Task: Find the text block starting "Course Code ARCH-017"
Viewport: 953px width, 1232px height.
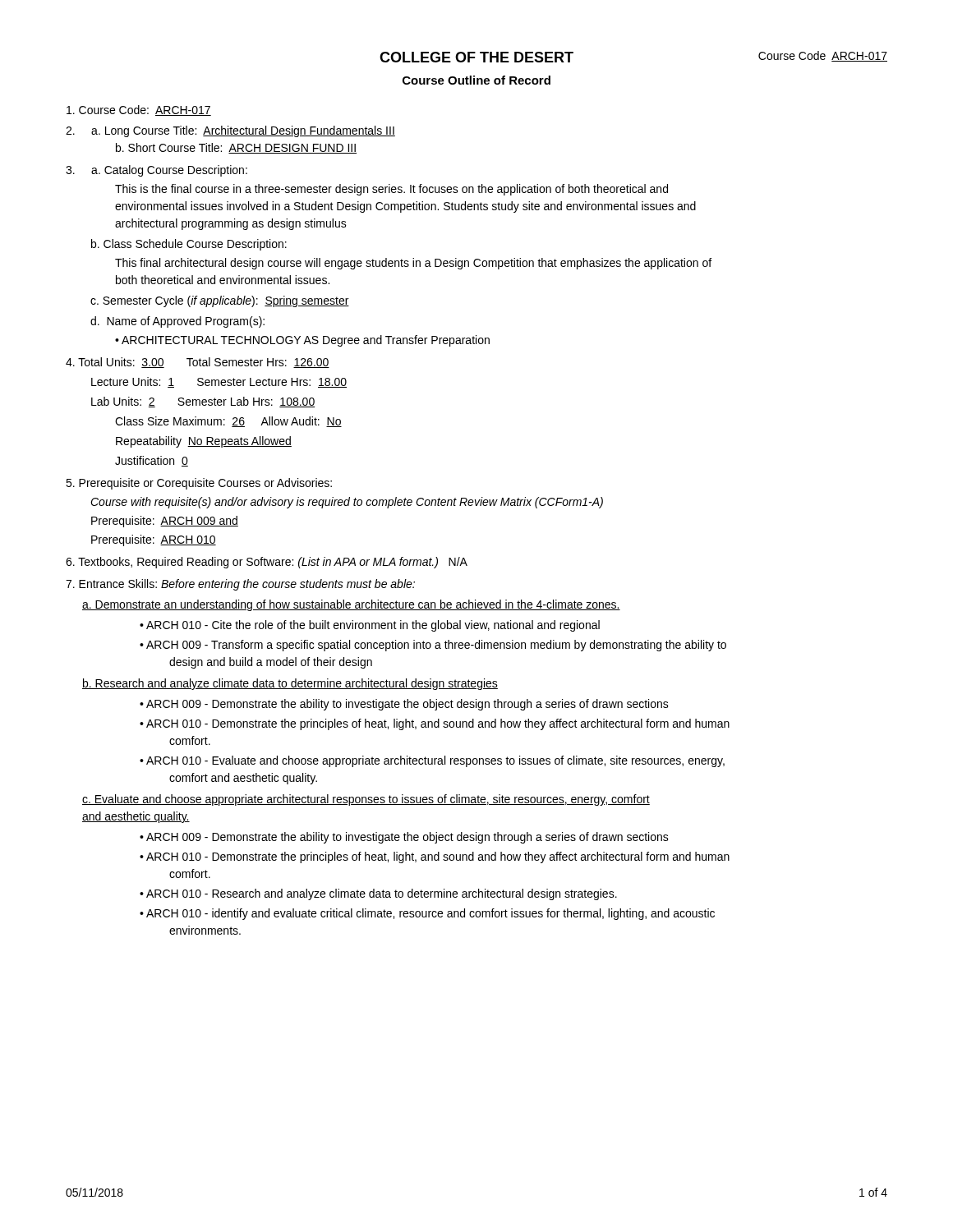Action: click(823, 56)
